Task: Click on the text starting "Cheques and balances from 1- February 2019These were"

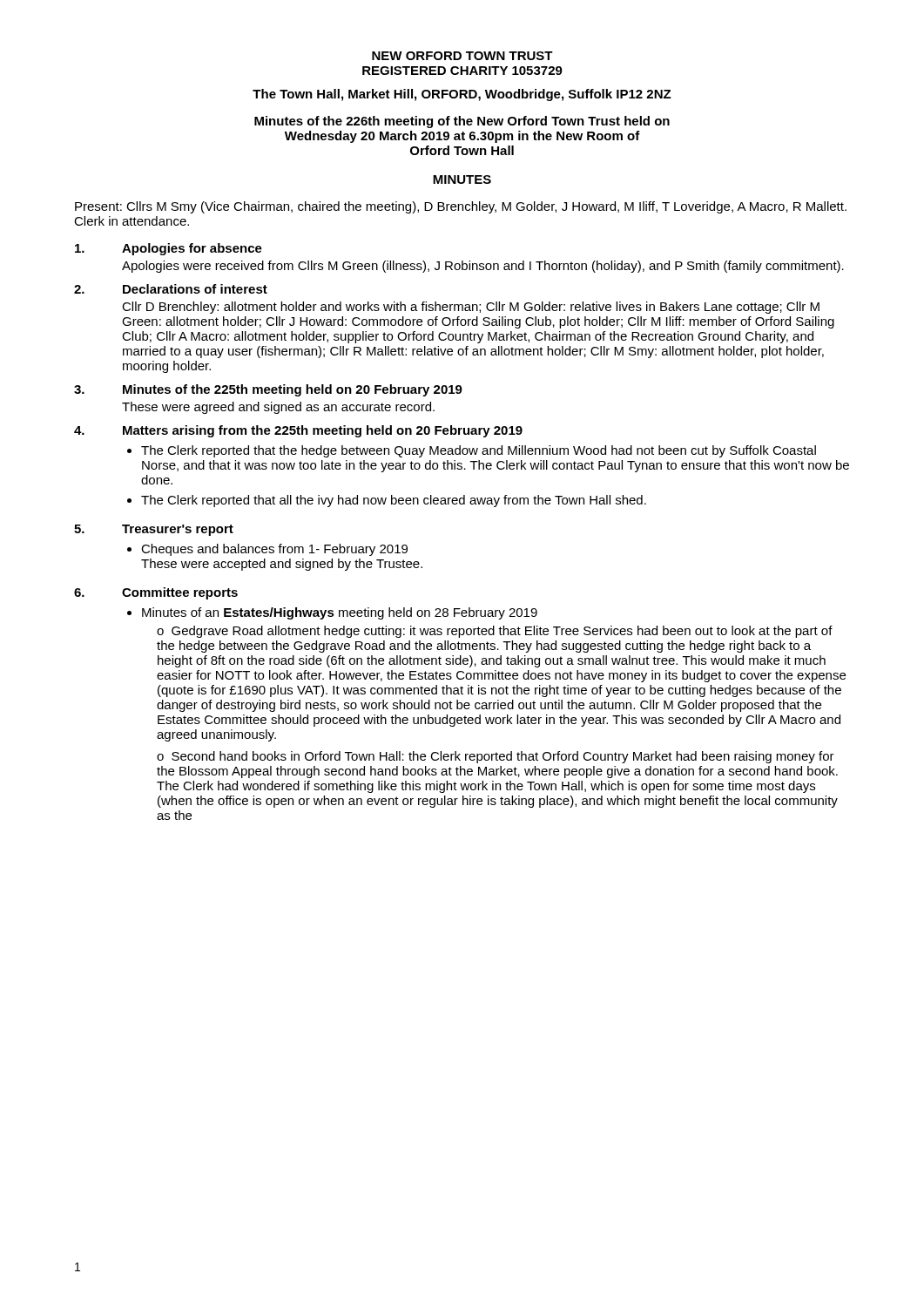Action: tap(282, 556)
